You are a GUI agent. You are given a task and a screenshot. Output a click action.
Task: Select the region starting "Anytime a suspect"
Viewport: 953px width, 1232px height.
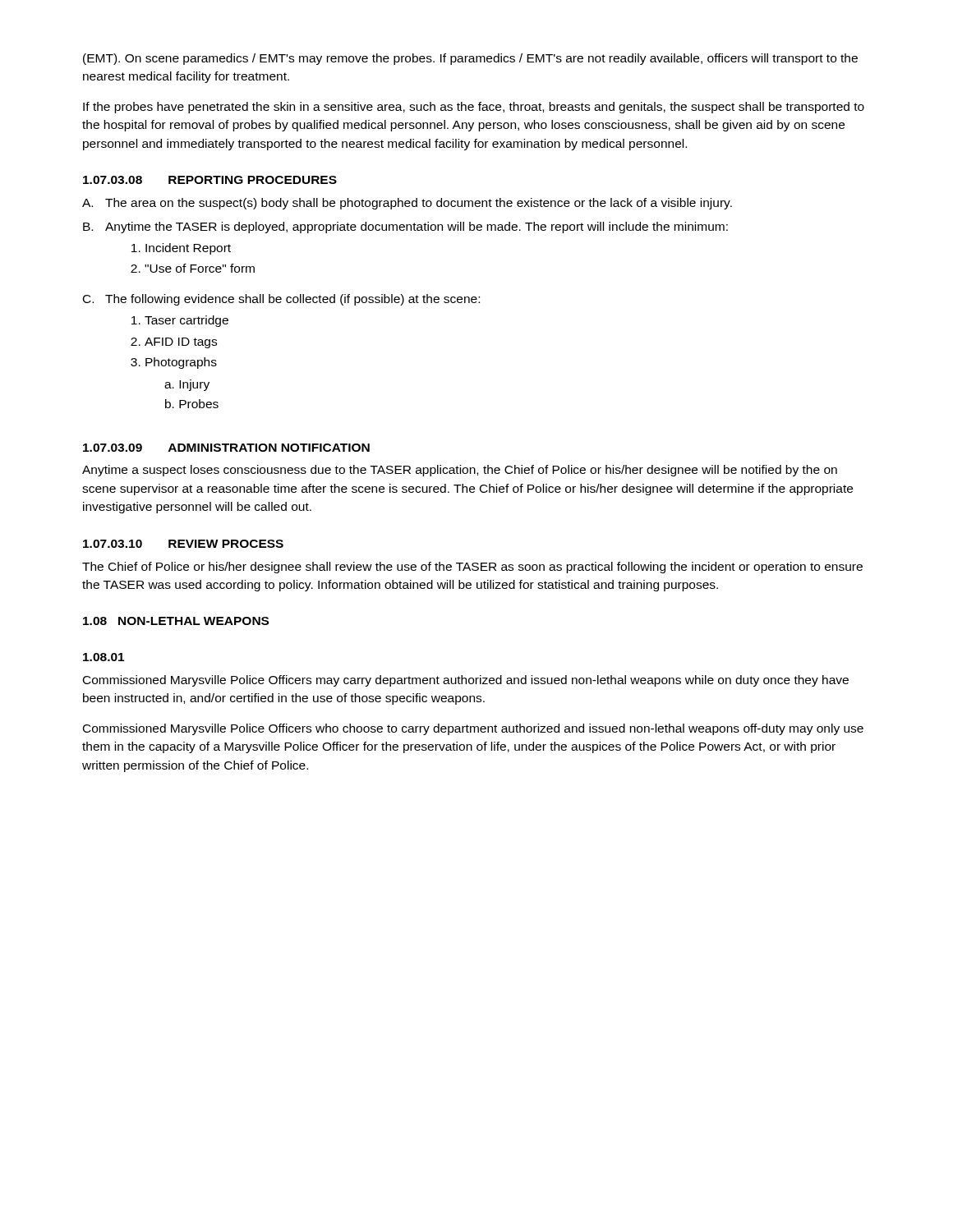click(x=476, y=489)
